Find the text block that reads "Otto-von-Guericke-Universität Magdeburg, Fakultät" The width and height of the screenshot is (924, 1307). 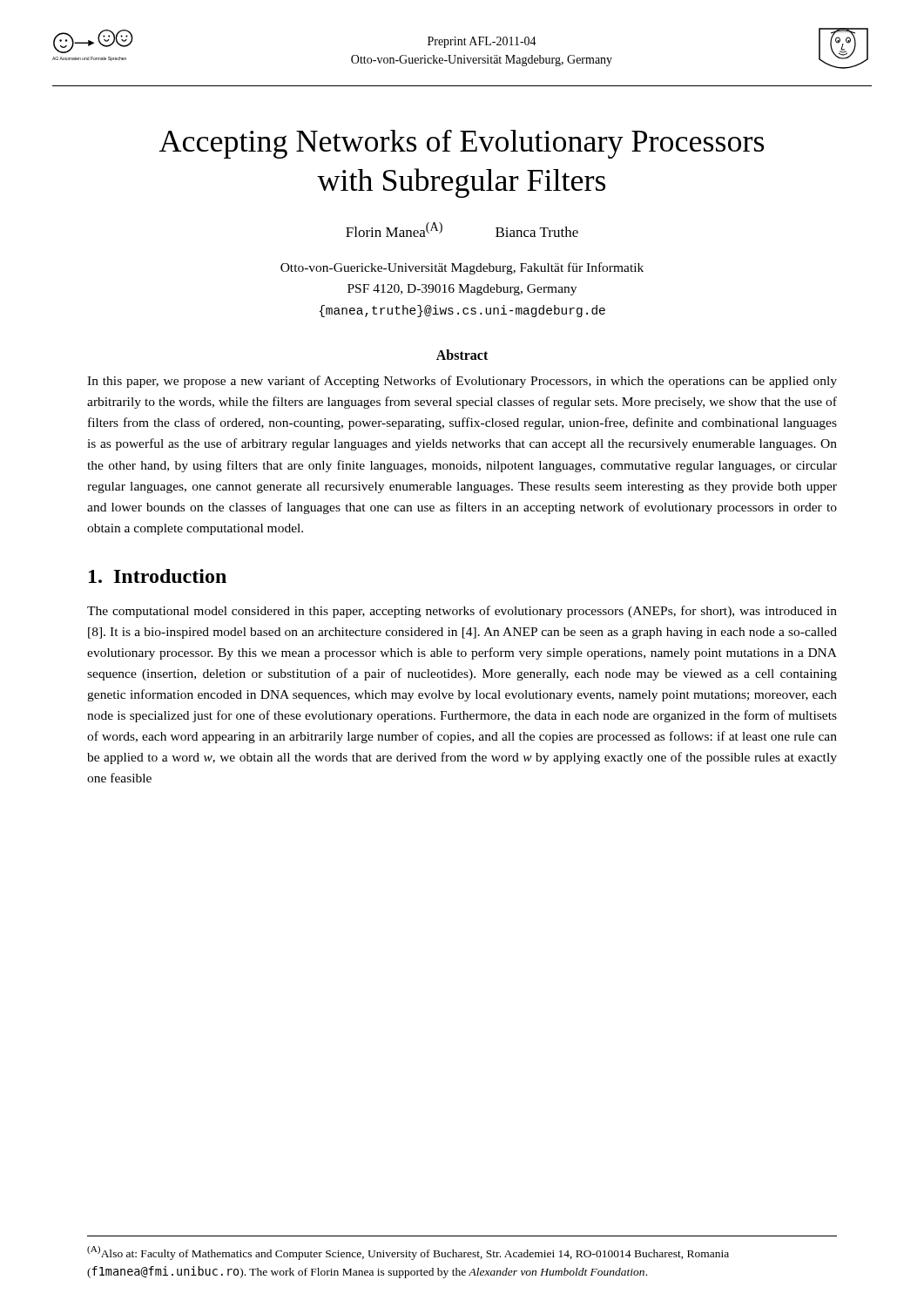pos(462,289)
